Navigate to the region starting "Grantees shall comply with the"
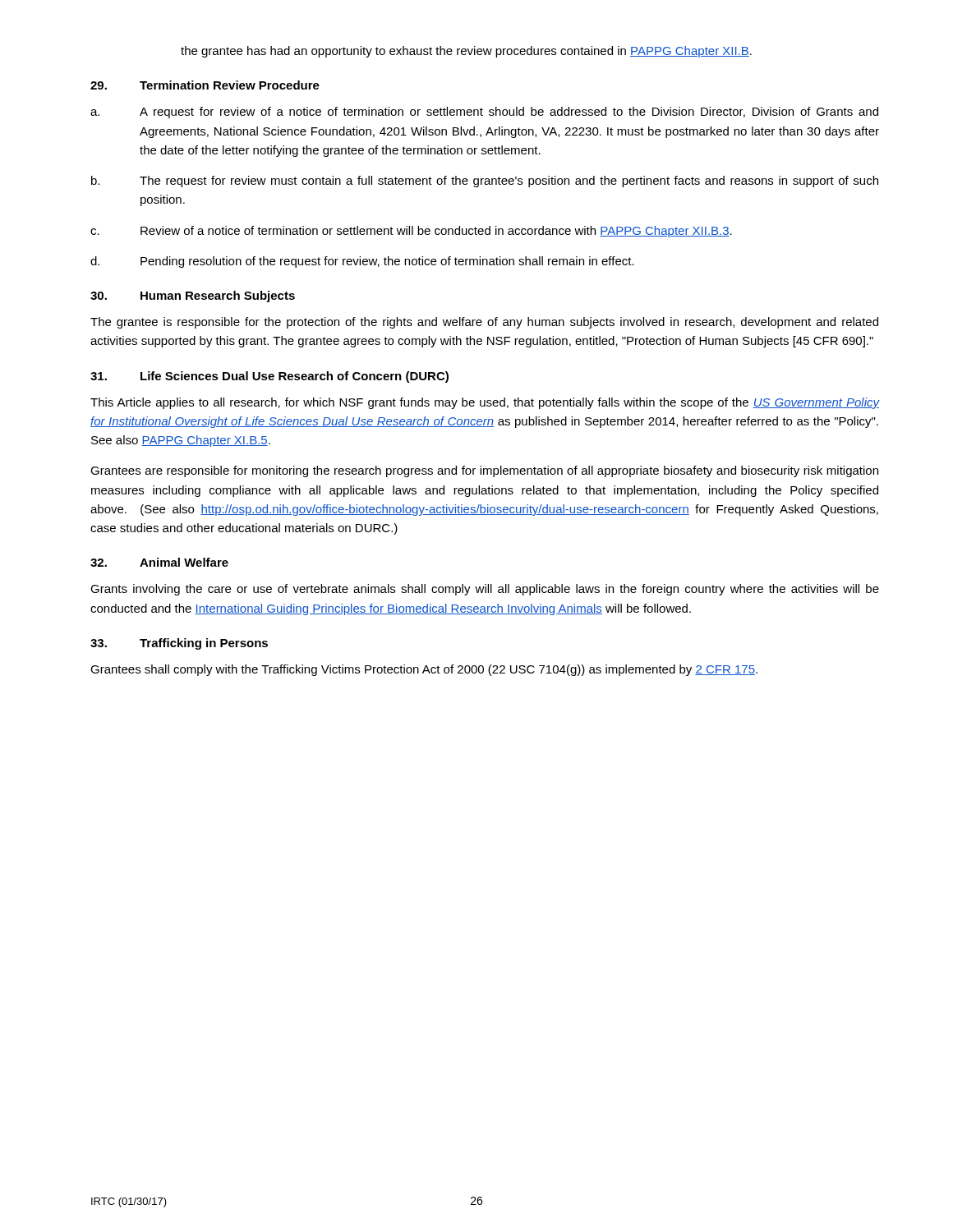 424,669
